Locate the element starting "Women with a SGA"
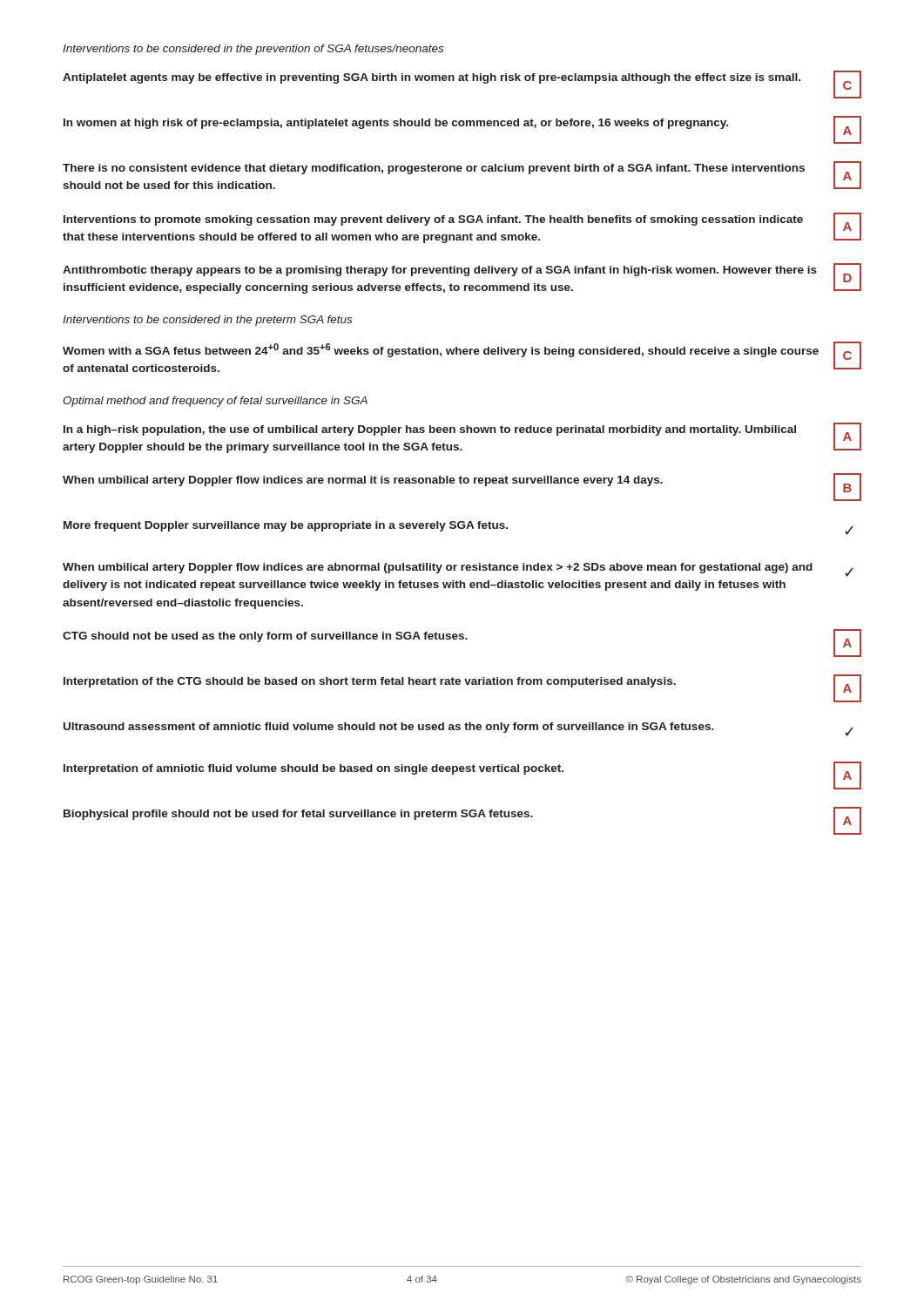Viewport: 924px width, 1307px height. click(x=441, y=358)
